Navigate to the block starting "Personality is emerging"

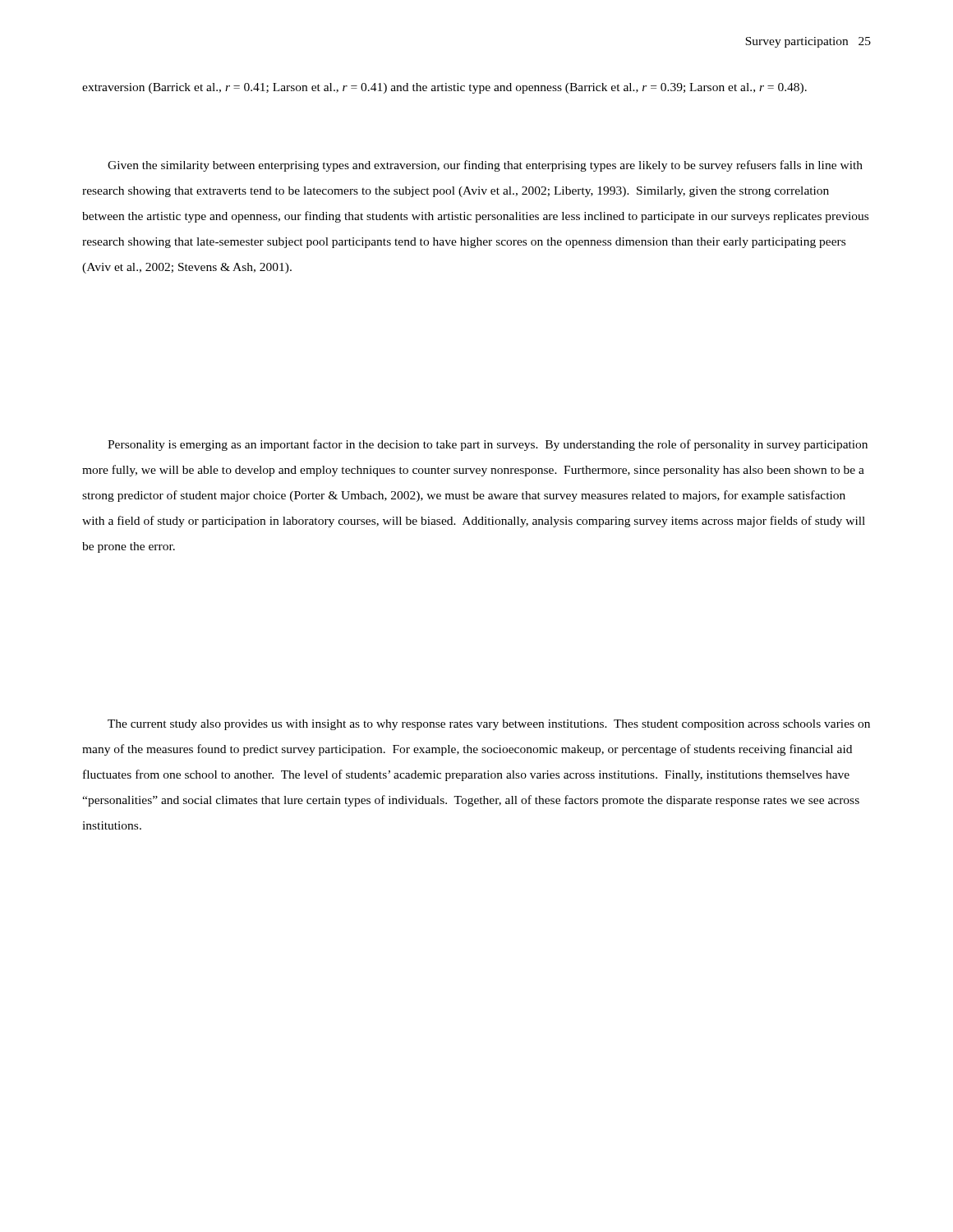[475, 495]
